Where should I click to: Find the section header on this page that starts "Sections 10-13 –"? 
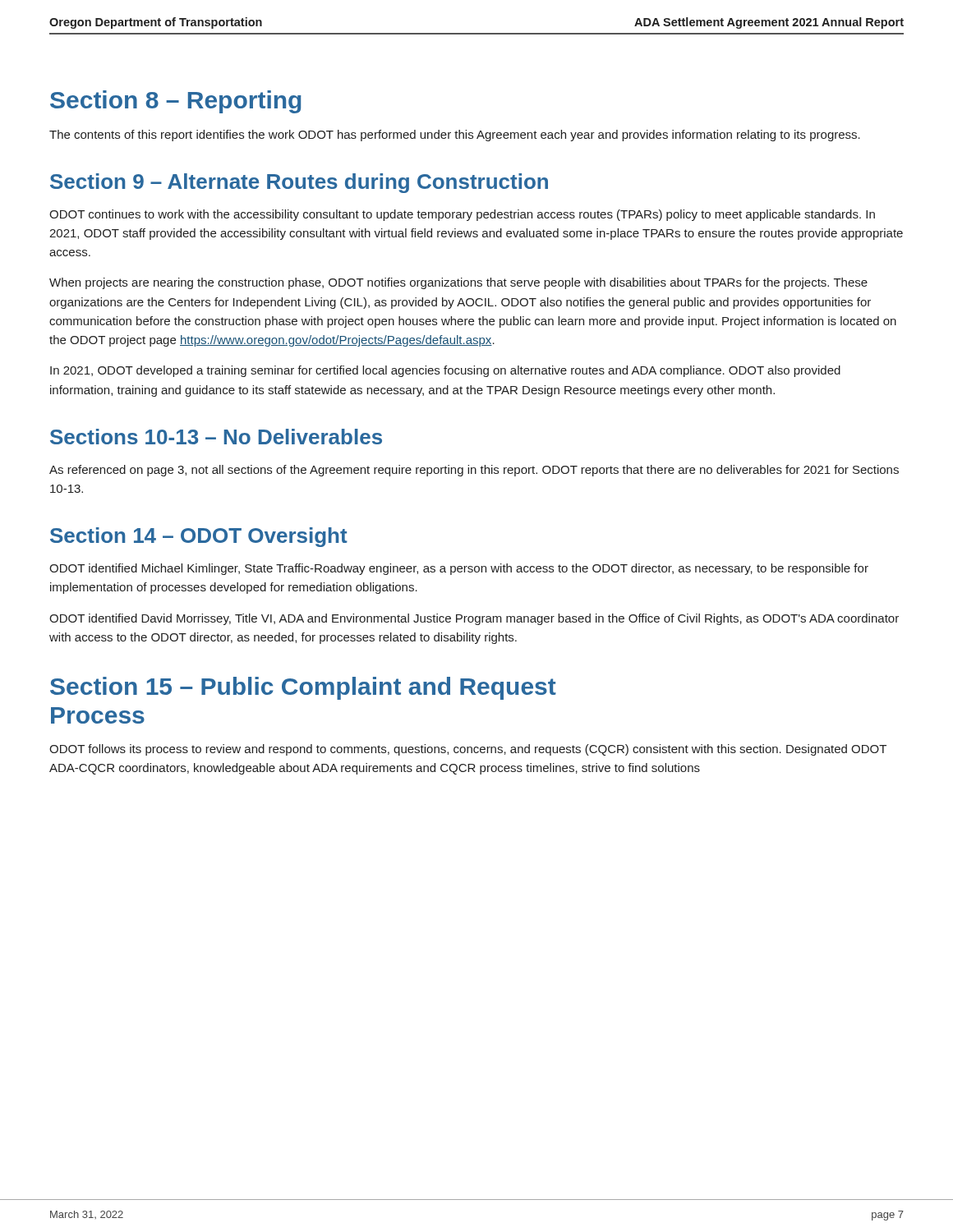pos(216,437)
